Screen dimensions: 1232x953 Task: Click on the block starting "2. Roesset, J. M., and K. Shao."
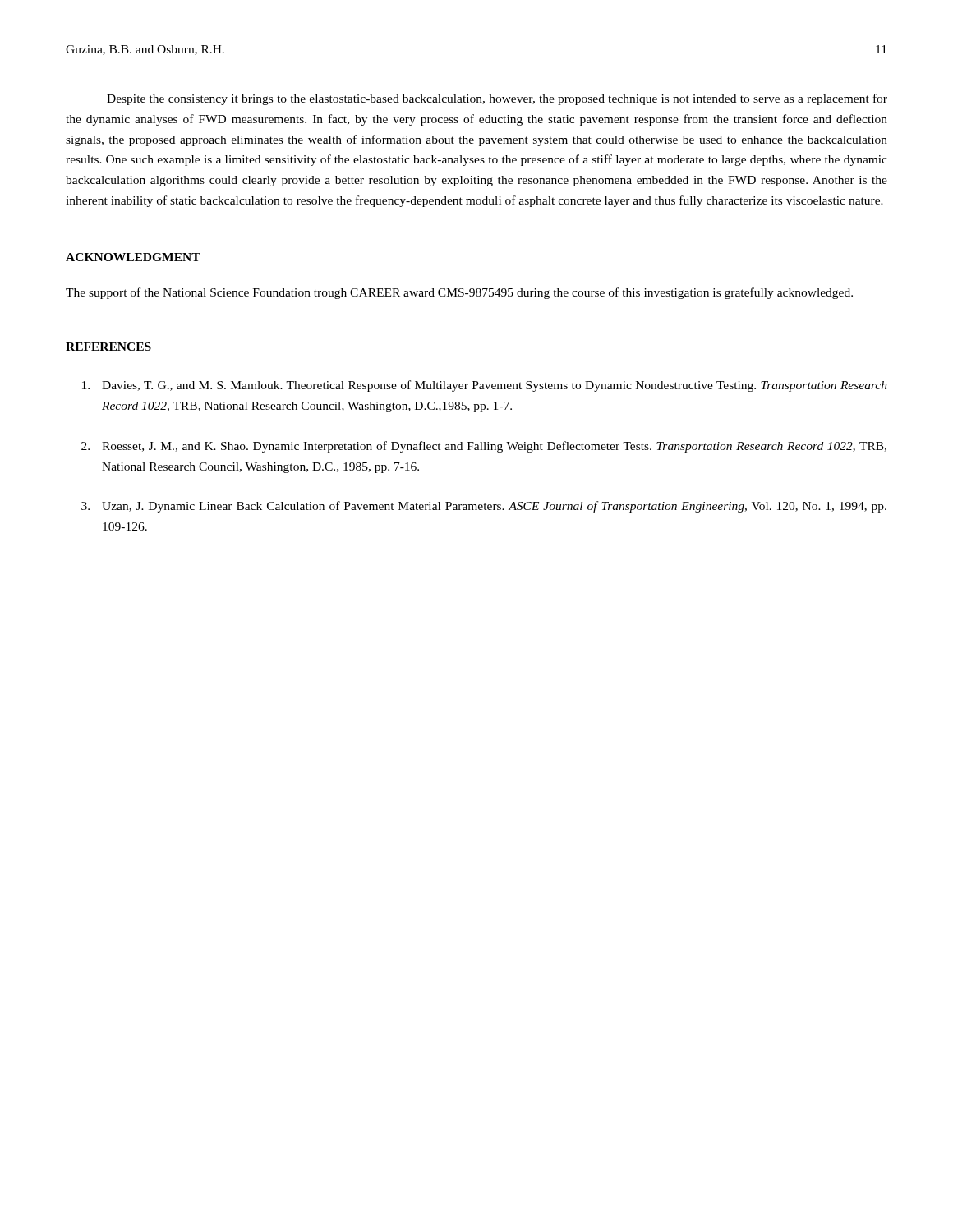(x=476, y=456)
